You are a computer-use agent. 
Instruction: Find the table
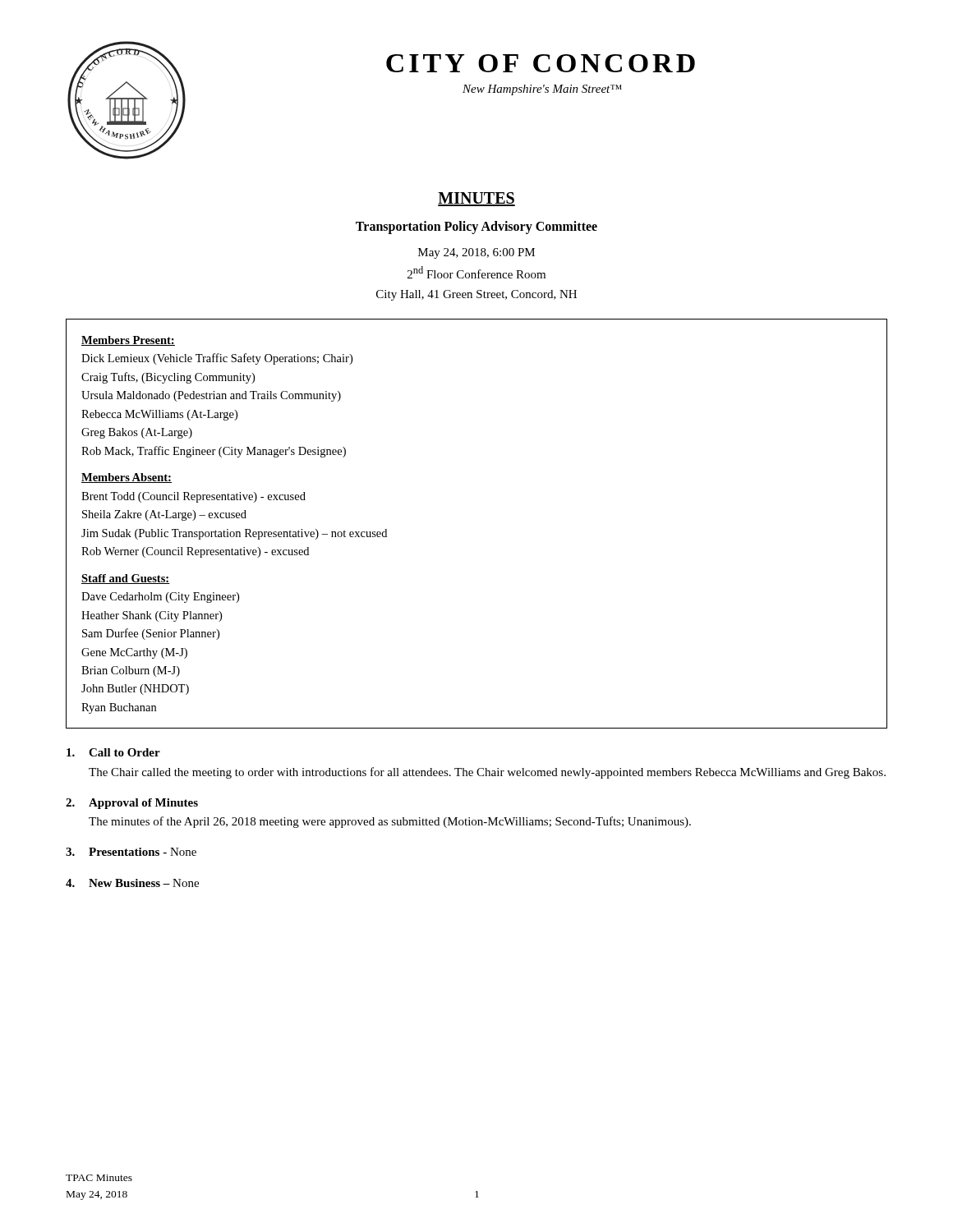pos(476,524)
